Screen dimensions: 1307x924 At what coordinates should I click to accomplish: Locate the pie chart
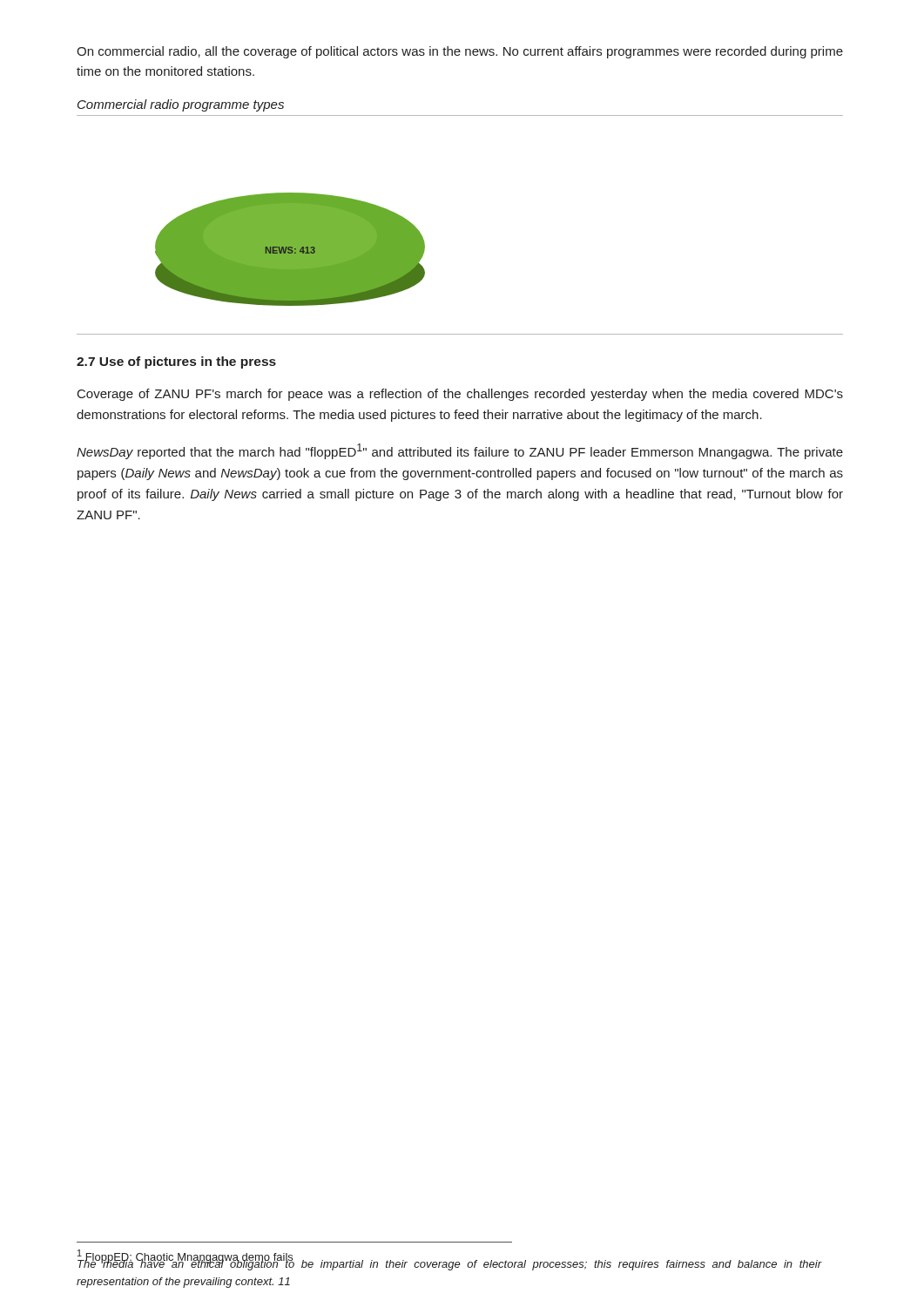point(460,225)
